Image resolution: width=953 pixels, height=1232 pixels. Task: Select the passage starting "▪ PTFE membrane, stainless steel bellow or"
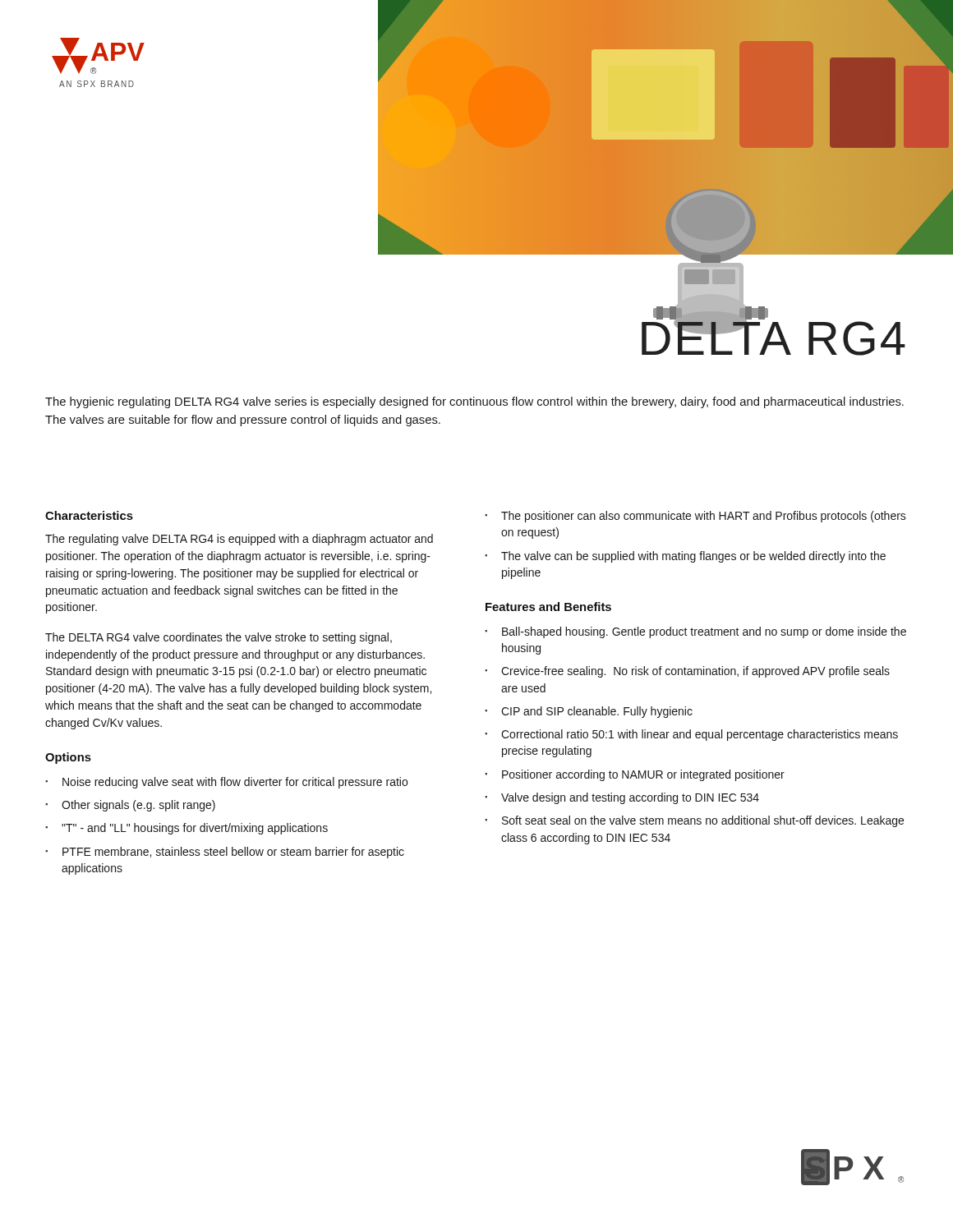[x=246, y=860]
